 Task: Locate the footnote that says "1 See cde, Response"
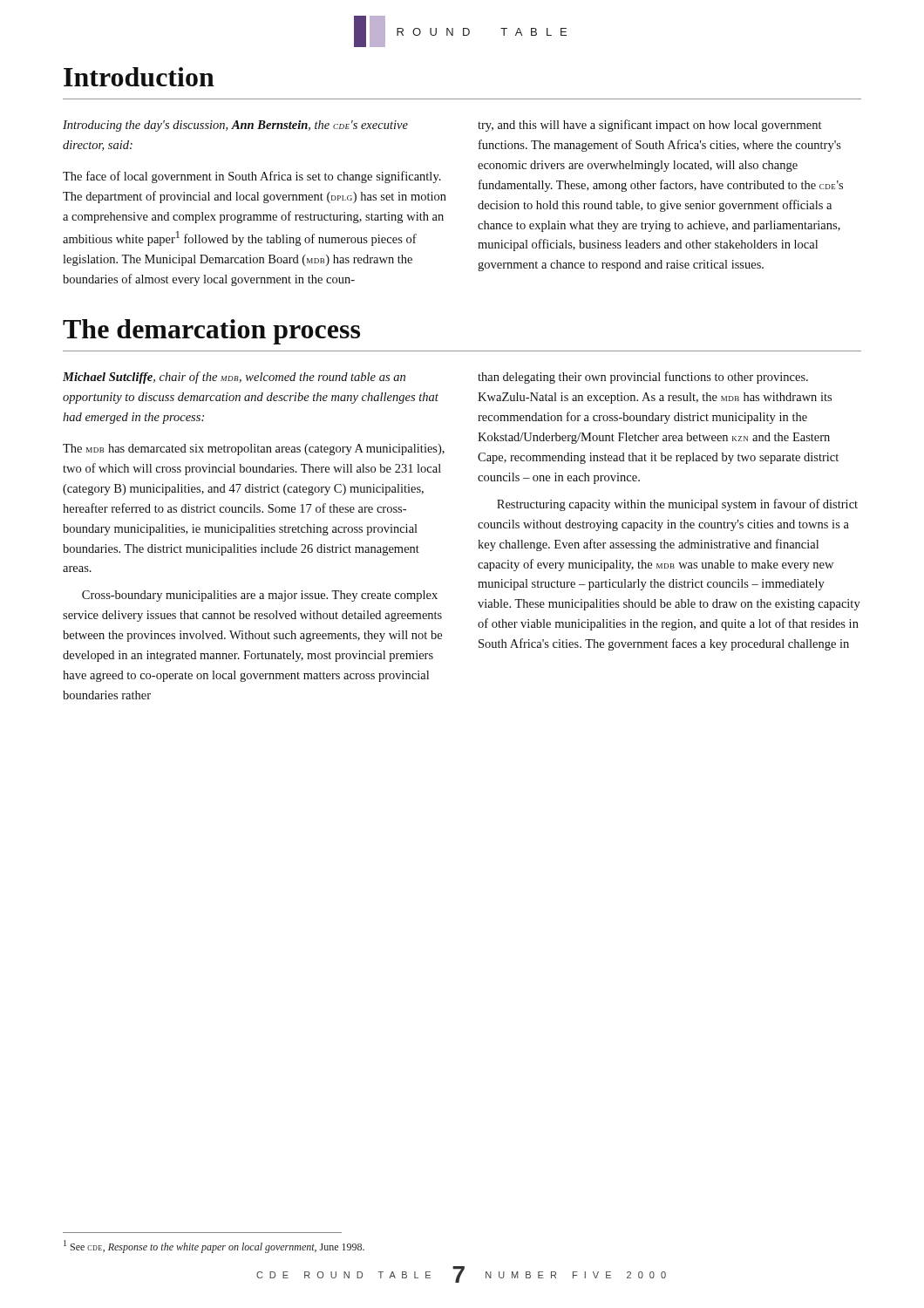(x=214, y=1247)
